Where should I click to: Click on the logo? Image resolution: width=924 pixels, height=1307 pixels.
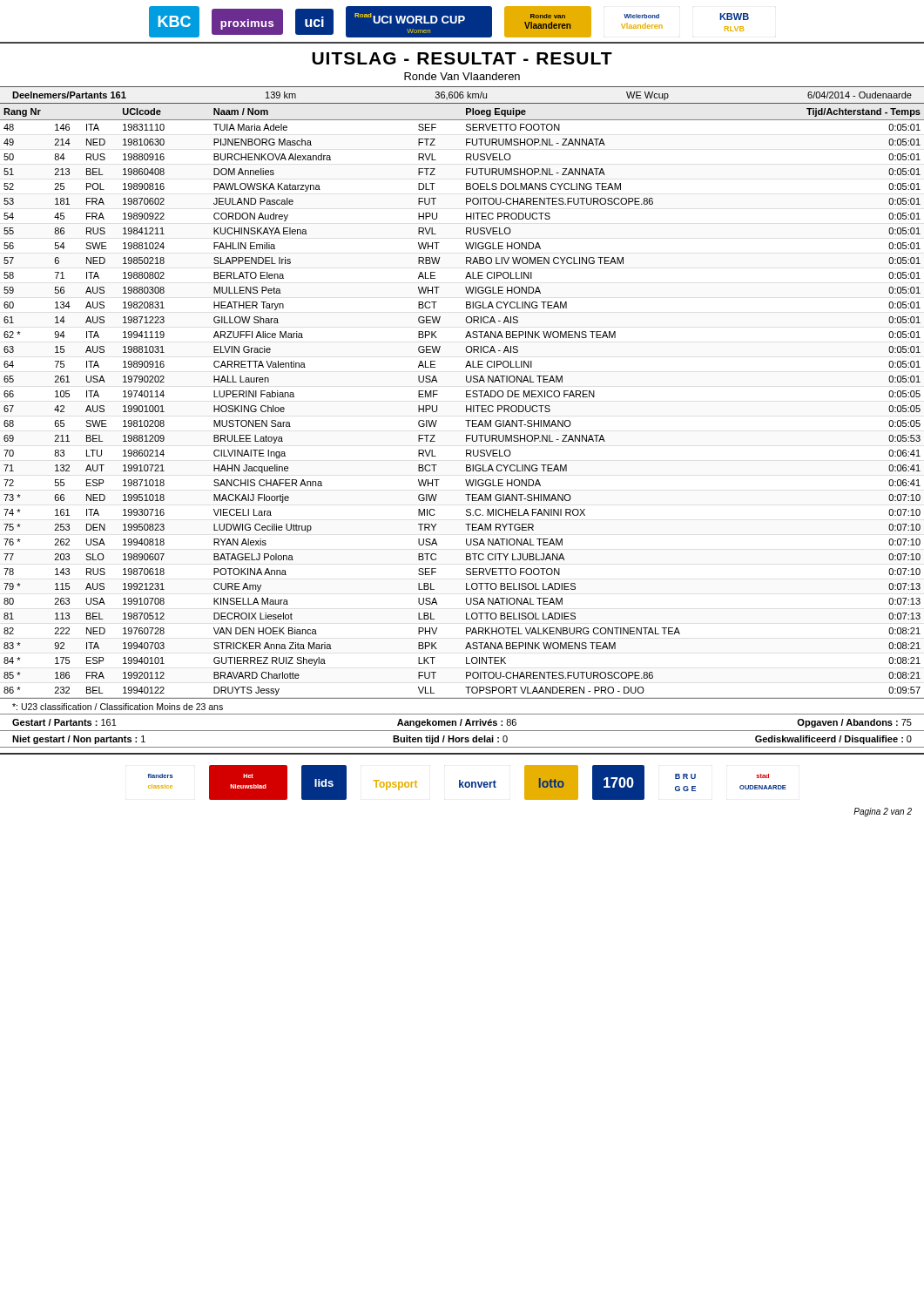pyautogui.click(x=462, y=779)
